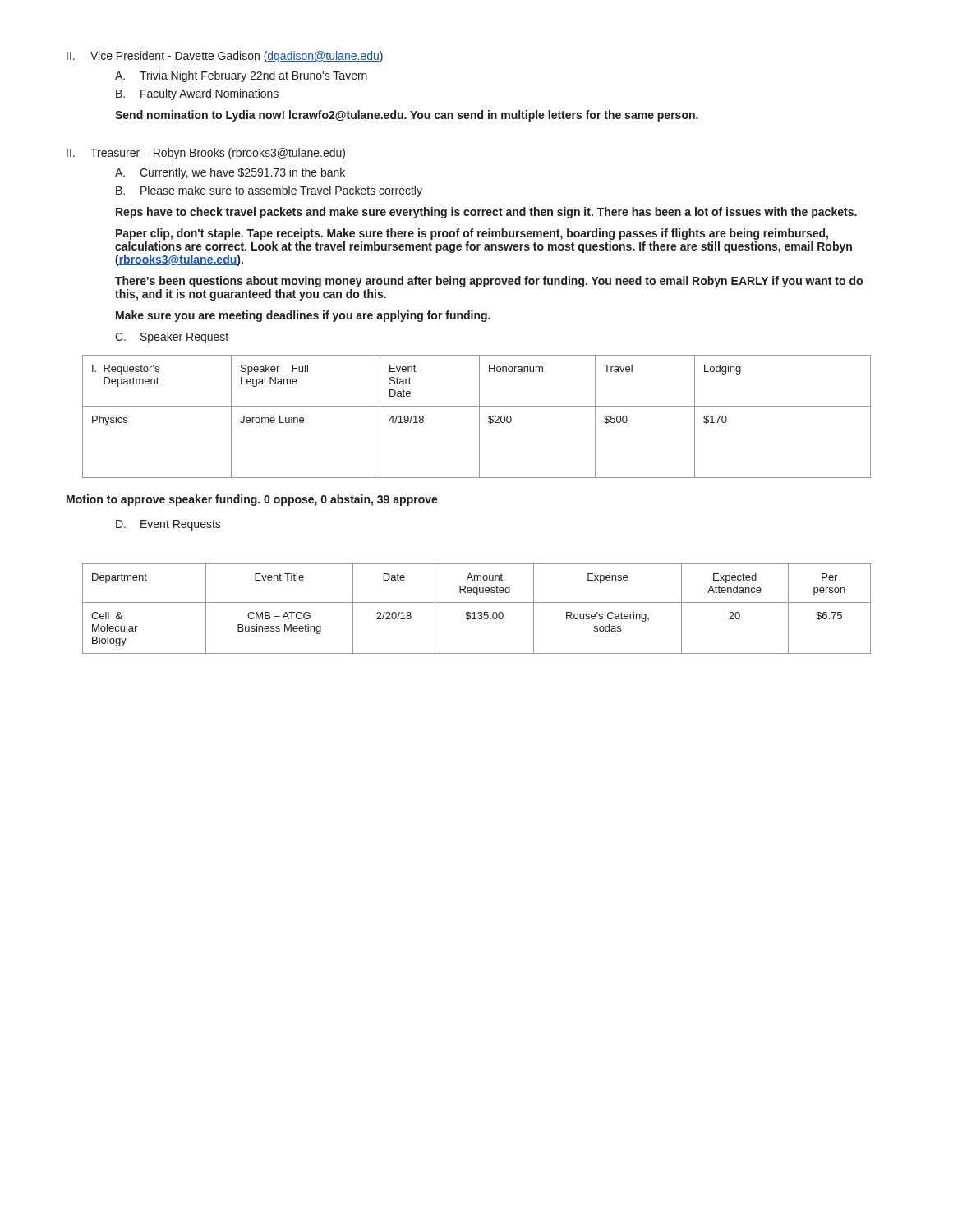Find the text starting "II. Treasurer – Robyn Brooks (rbrooks3@tulane.edu)"
Viewport: 953px width, 1232px height.
tap(206, 153)
